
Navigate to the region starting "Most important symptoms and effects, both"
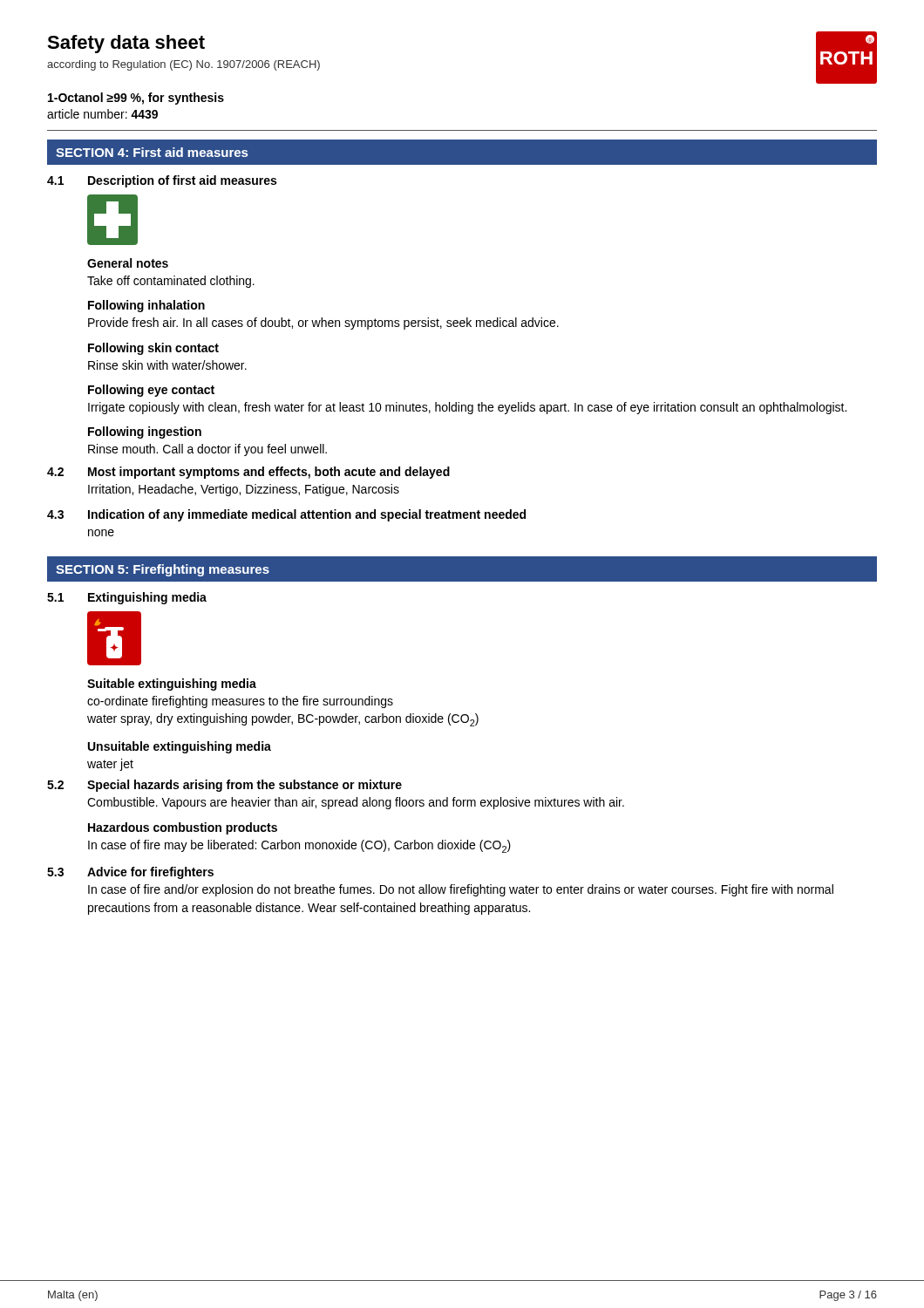[x=269, y=482]
